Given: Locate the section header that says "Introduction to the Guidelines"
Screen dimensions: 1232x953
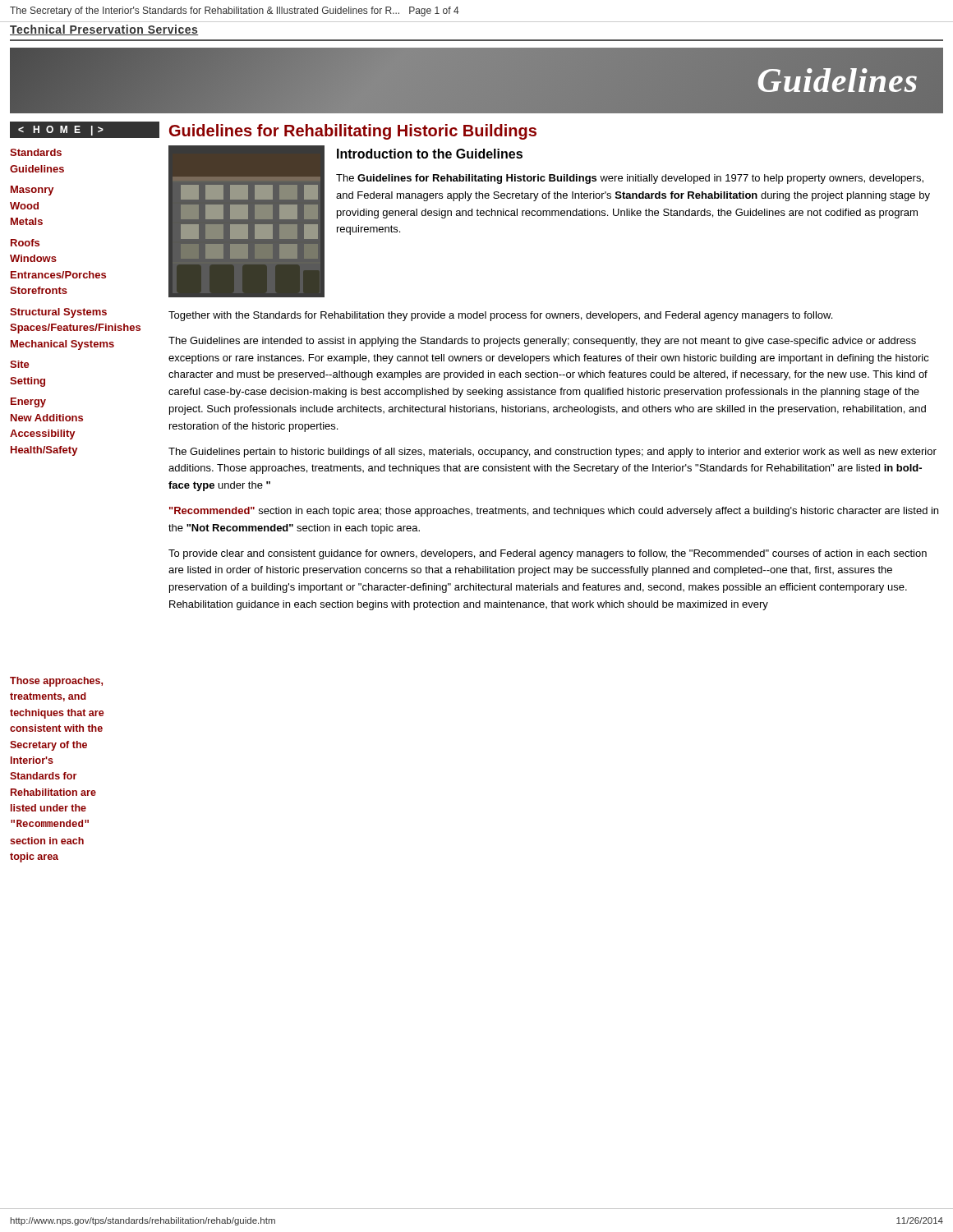Looking at the screenshot, I should pos(429,154).
